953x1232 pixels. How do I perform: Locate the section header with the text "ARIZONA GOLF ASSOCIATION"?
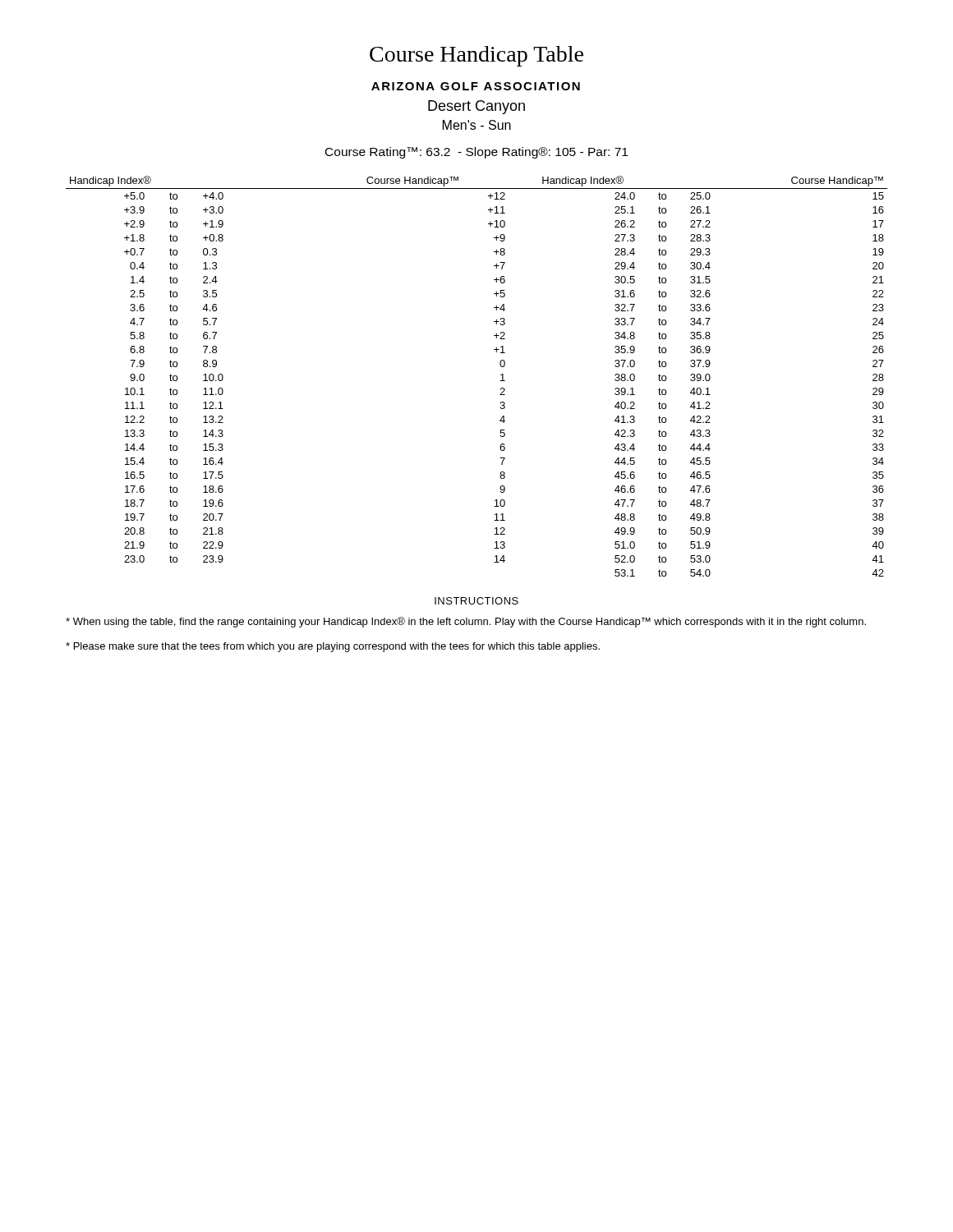click(476, 86)
